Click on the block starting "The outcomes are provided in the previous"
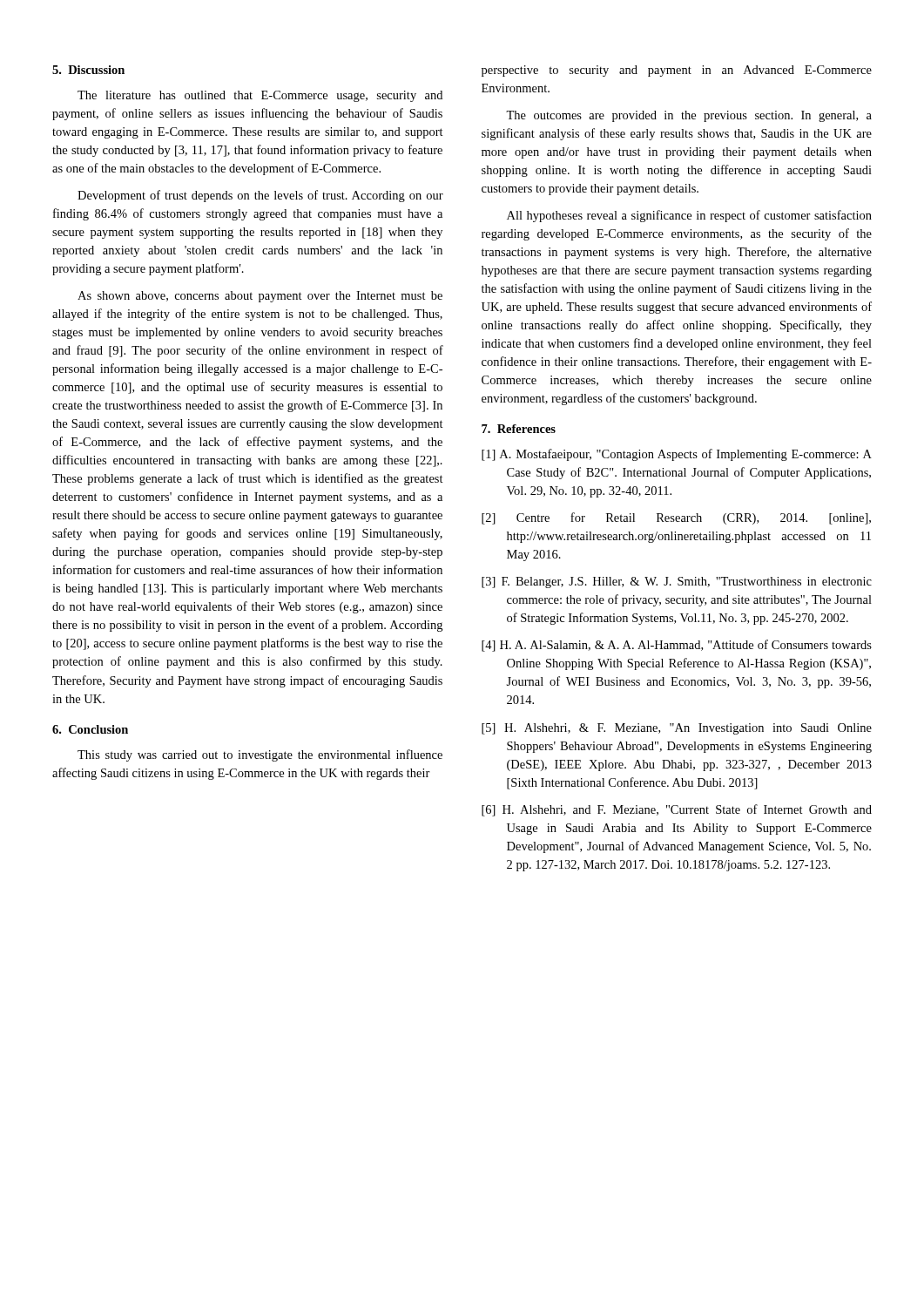The height and width of the screenshot is (1307, 924). click(x=676, y=152)
